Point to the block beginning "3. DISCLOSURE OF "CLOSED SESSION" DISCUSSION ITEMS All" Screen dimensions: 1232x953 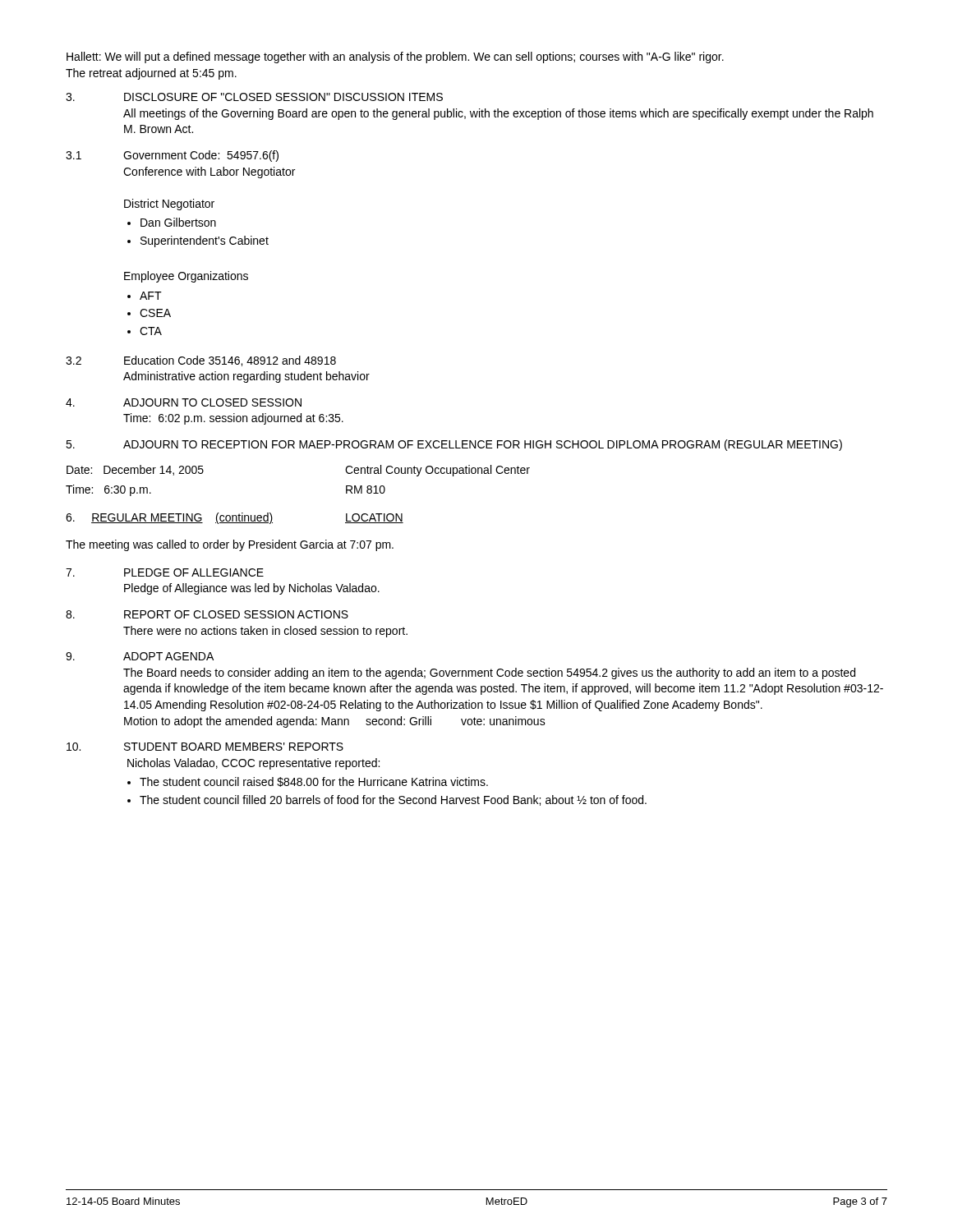point(476,114)
